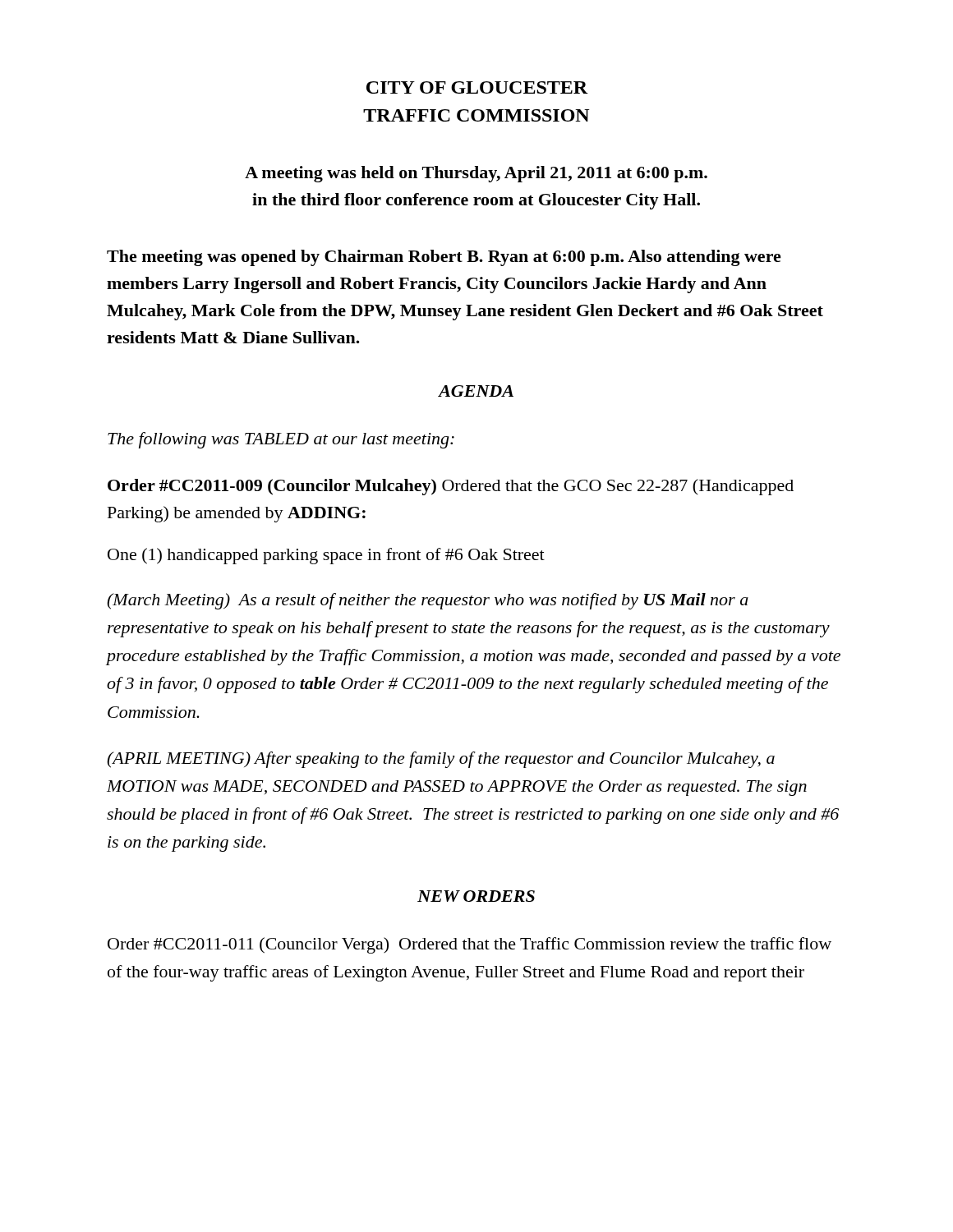This screenshot has width=953, height=1232.
Task: Click on the section header that says "A meeting was held"
Action: click(476, 186)
